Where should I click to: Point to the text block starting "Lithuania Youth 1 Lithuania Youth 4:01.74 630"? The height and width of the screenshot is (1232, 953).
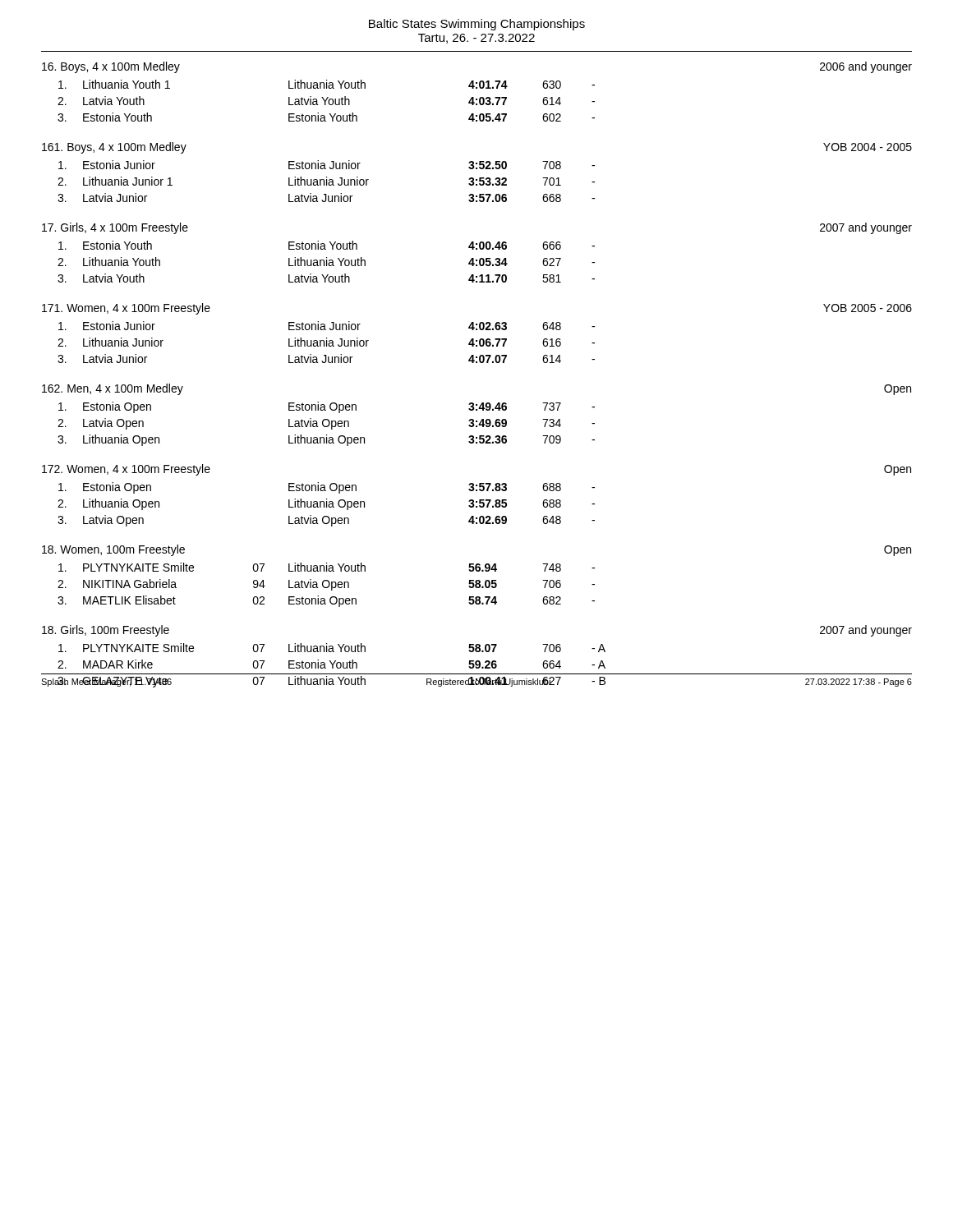tap(476, 101)
